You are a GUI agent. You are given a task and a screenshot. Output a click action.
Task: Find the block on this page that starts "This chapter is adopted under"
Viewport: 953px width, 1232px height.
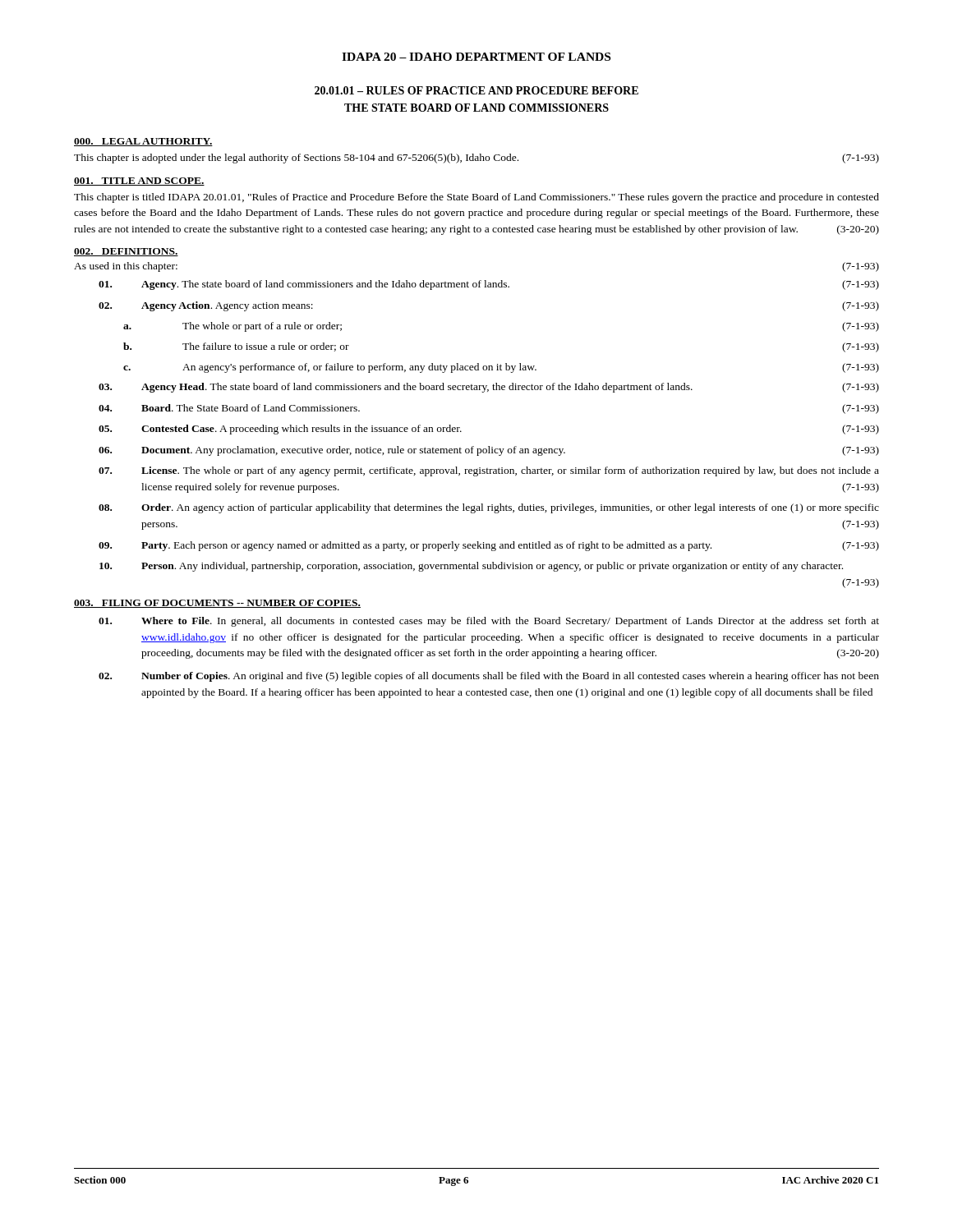point(476,158)
